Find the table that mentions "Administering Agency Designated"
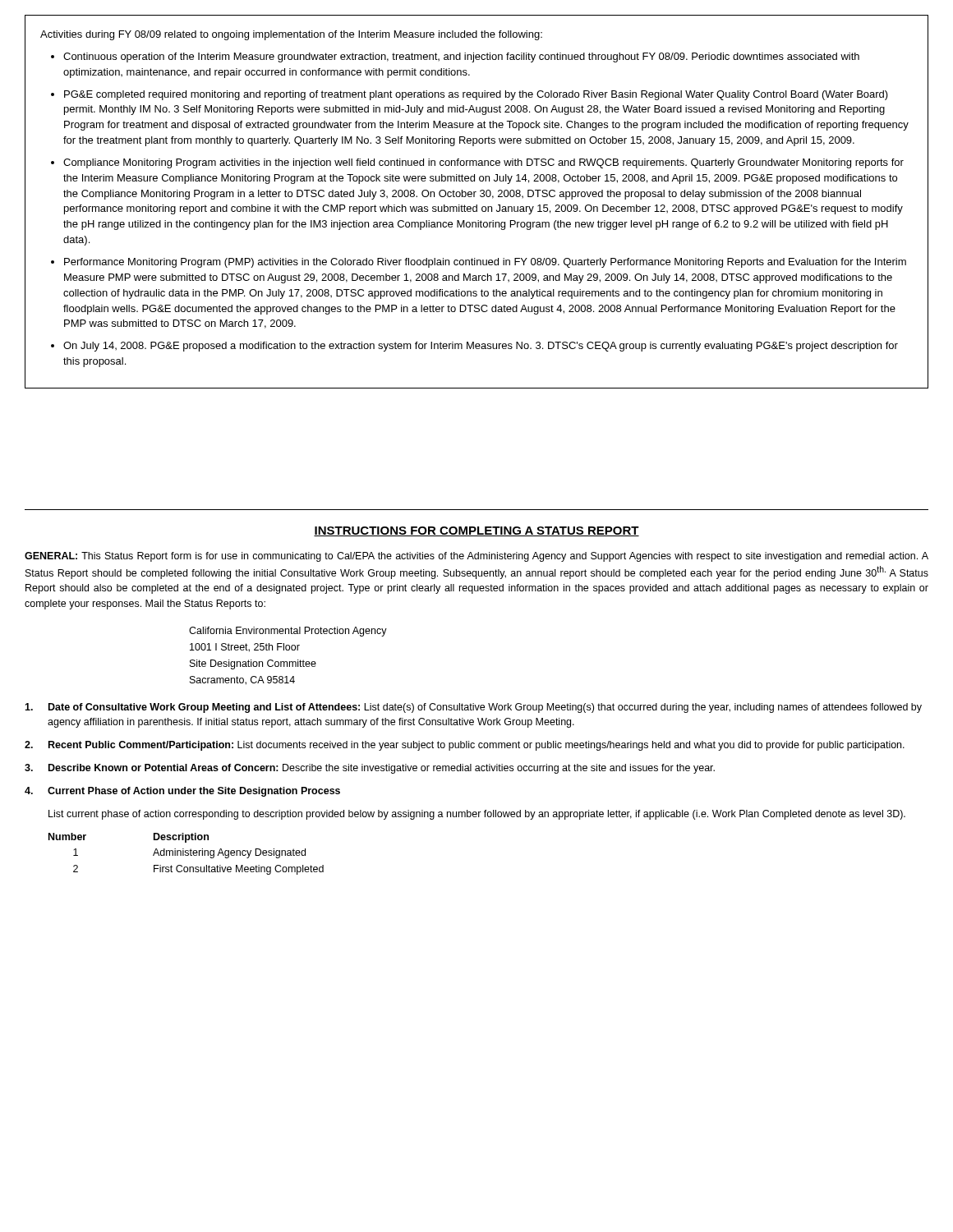Screen dimensions: 1232x953 tap(476, 854)
